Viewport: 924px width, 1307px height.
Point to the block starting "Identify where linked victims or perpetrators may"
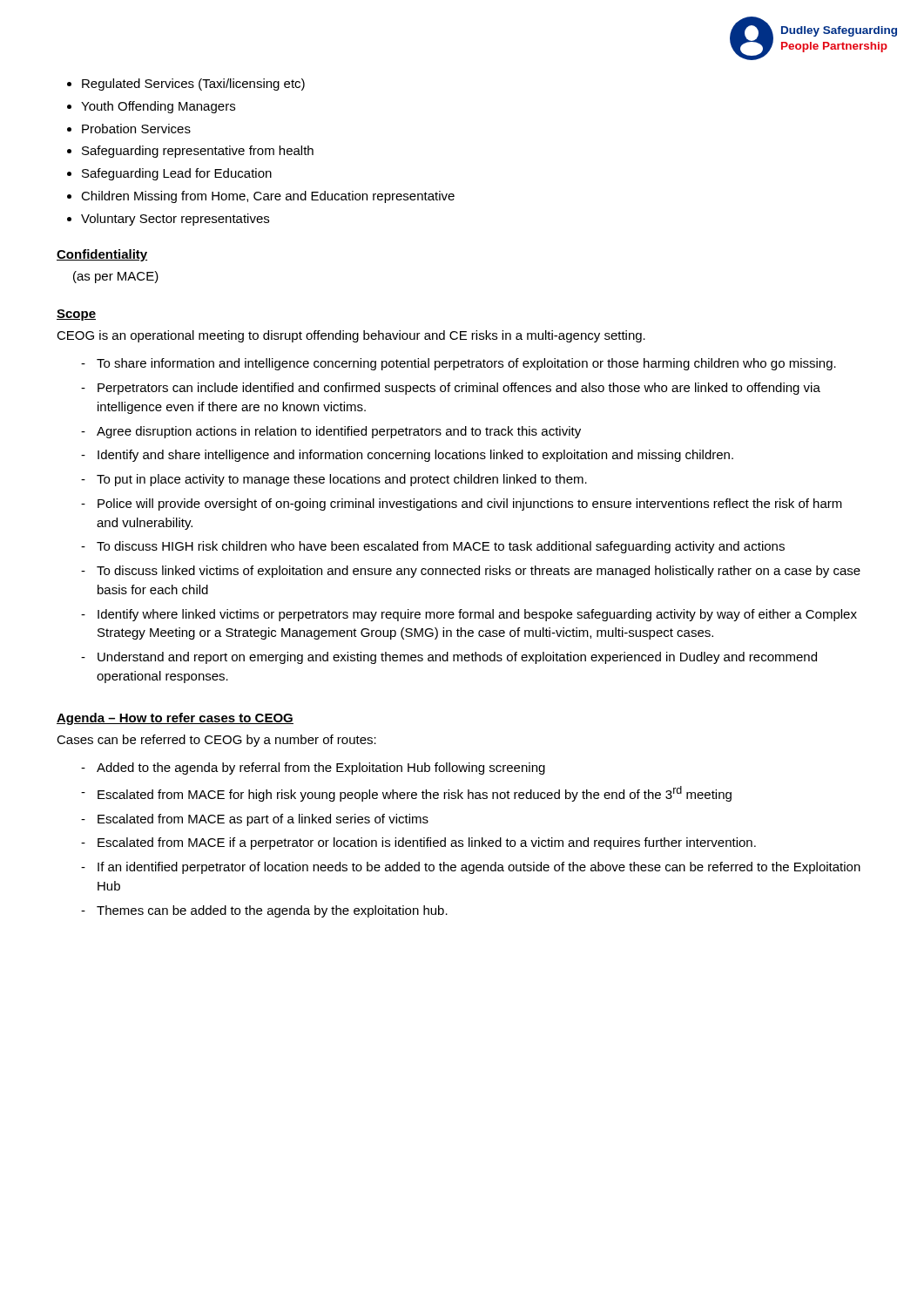point(474,623)
